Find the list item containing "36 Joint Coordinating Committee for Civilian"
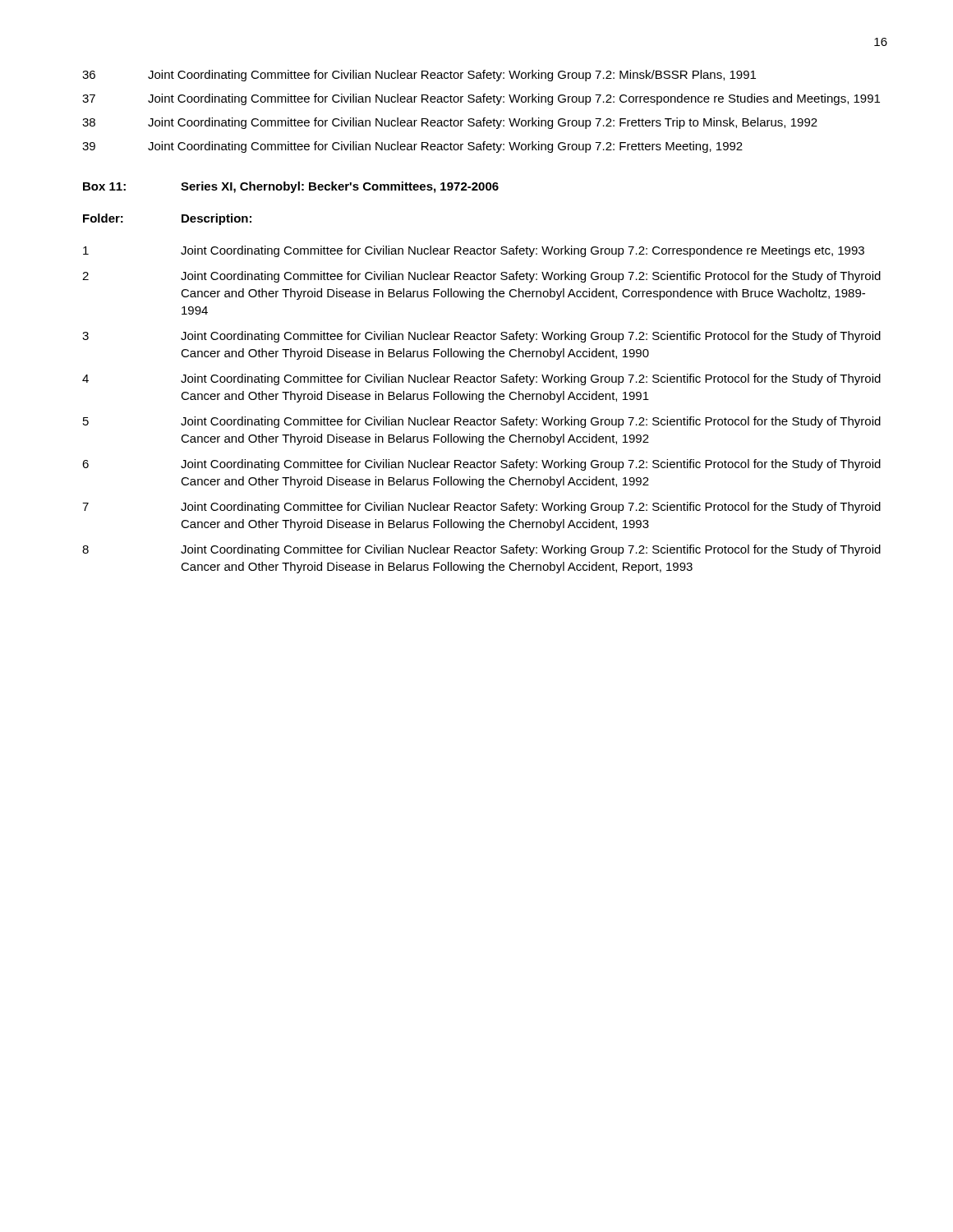Image resolution: width=953 pixels, height=1232 pixels. pos(485,74)
